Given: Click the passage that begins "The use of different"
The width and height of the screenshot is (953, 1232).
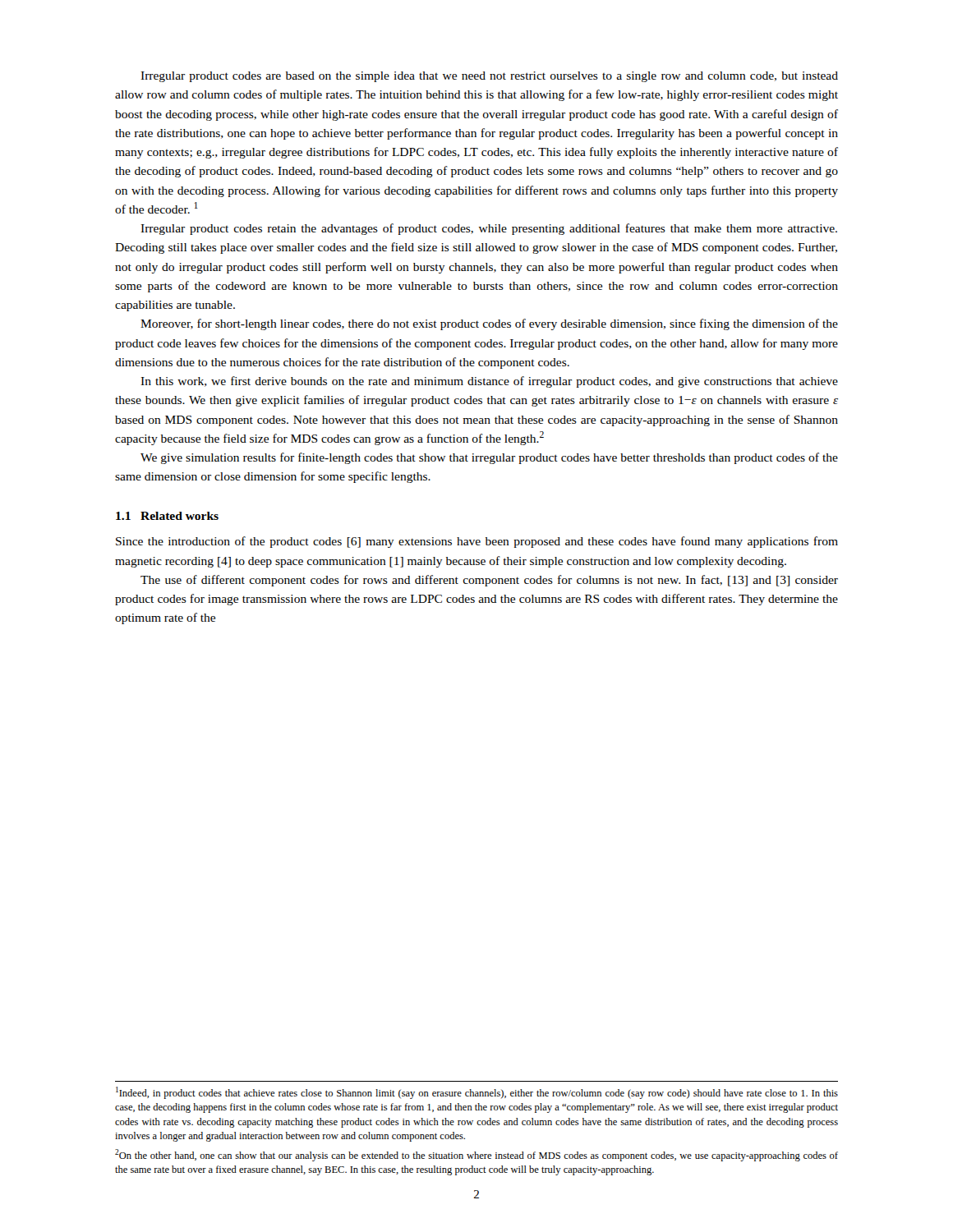Looking at the screenshot, I should (x=476, y=598).
